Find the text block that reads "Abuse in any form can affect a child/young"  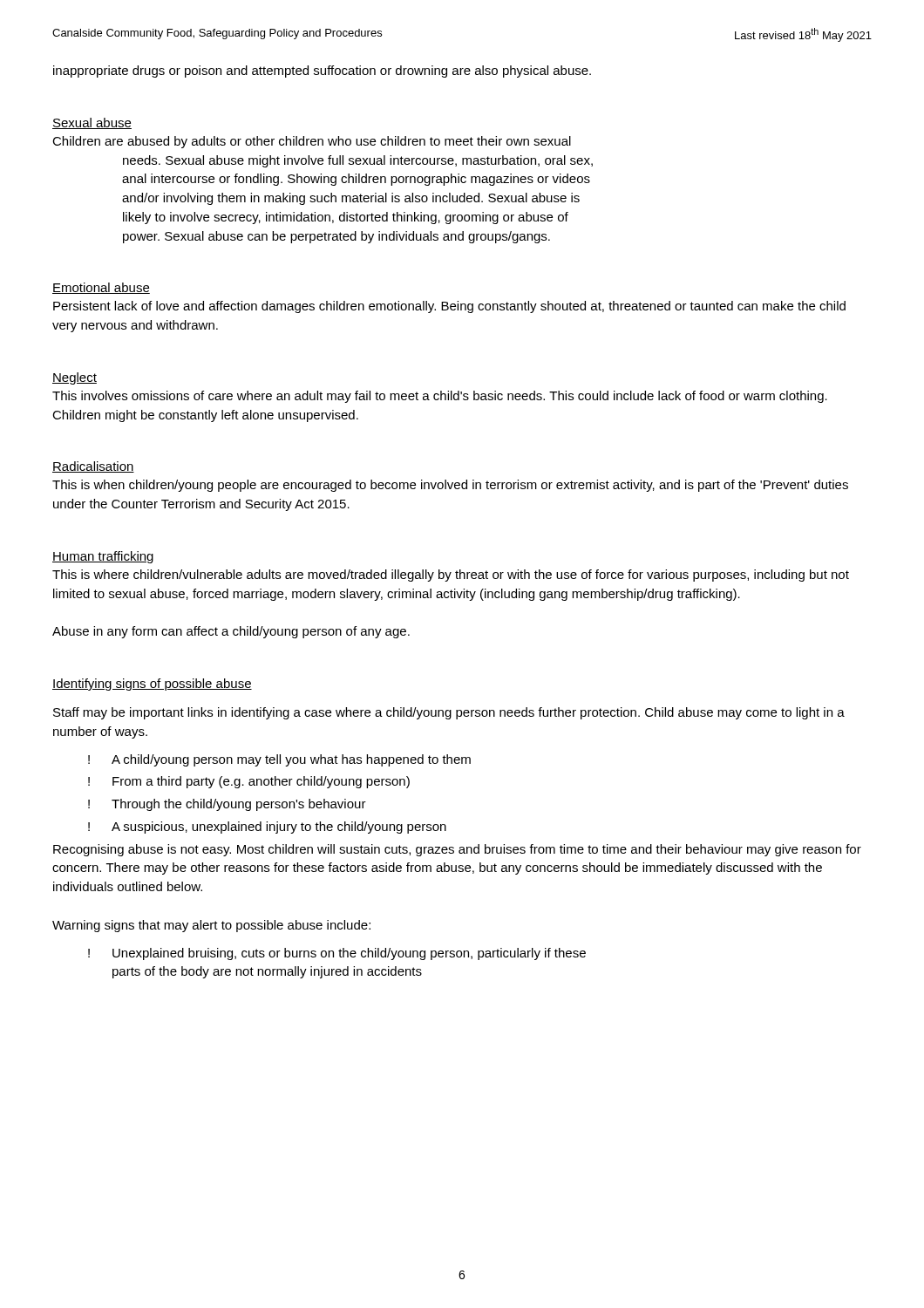click(x=231, y=631)
